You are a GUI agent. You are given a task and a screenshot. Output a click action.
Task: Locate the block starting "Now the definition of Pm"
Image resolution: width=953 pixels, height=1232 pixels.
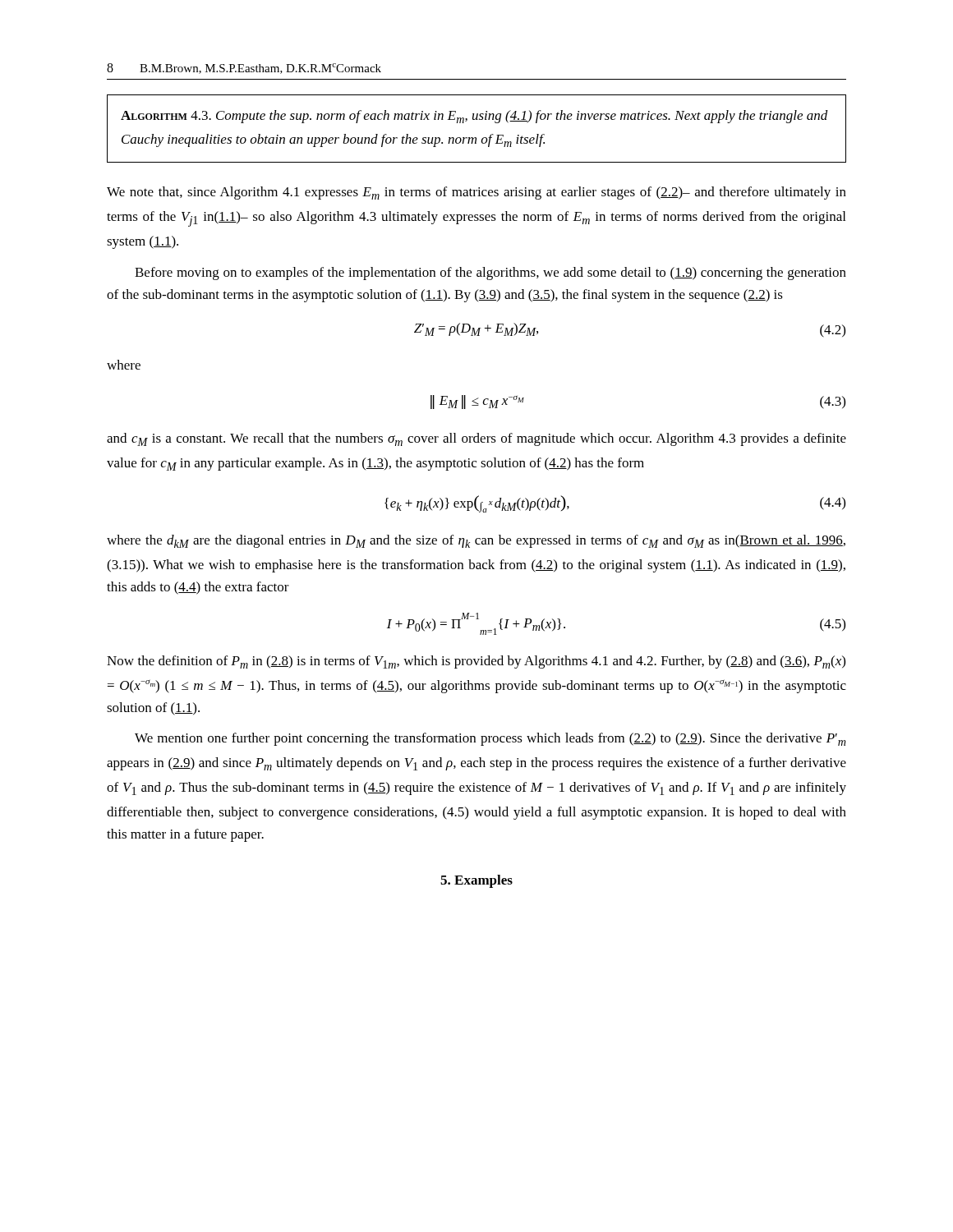click(x=476, y=748)
